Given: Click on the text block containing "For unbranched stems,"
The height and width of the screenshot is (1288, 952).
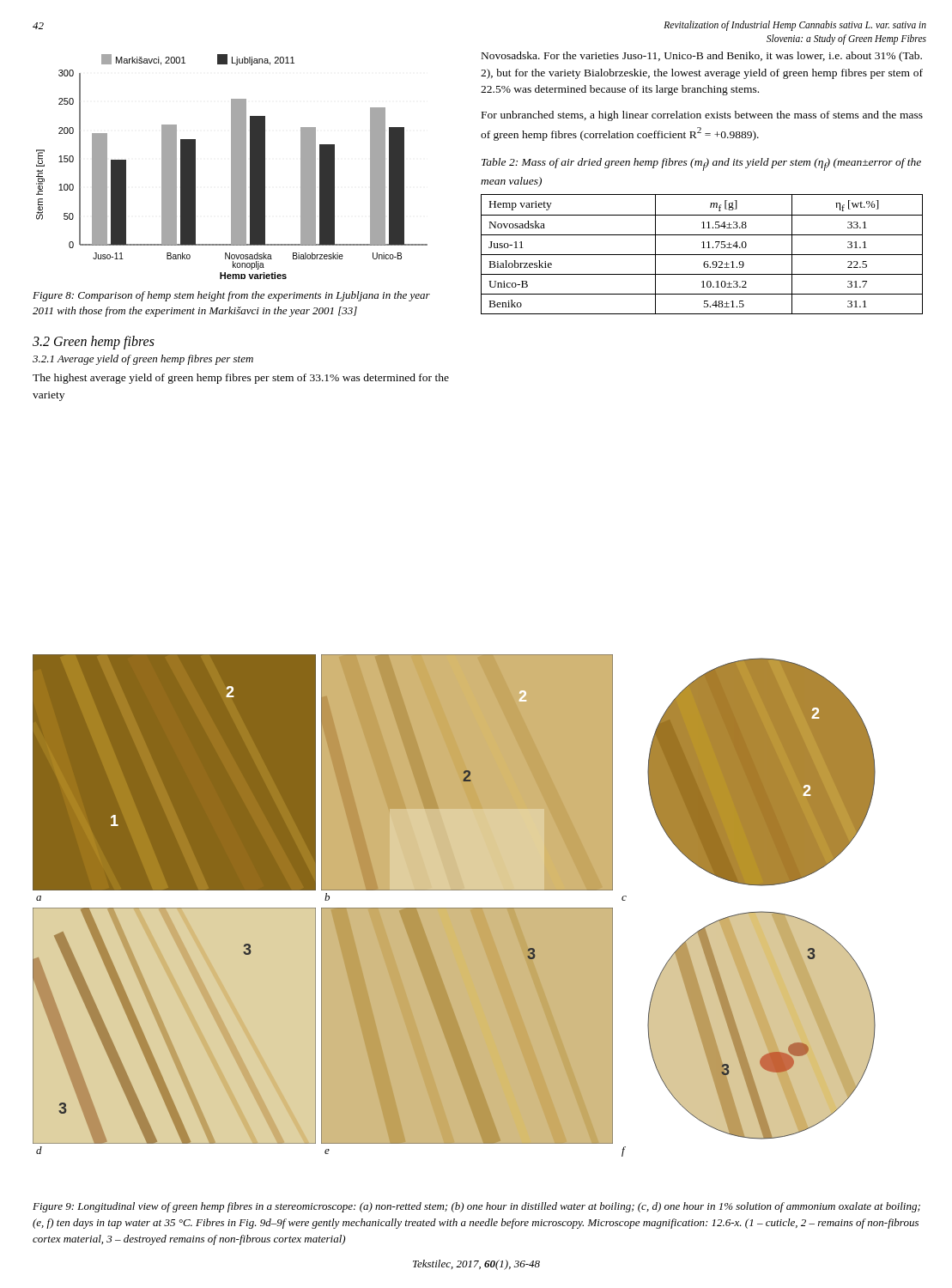Looking at the screenshot, I should [702, 124].
